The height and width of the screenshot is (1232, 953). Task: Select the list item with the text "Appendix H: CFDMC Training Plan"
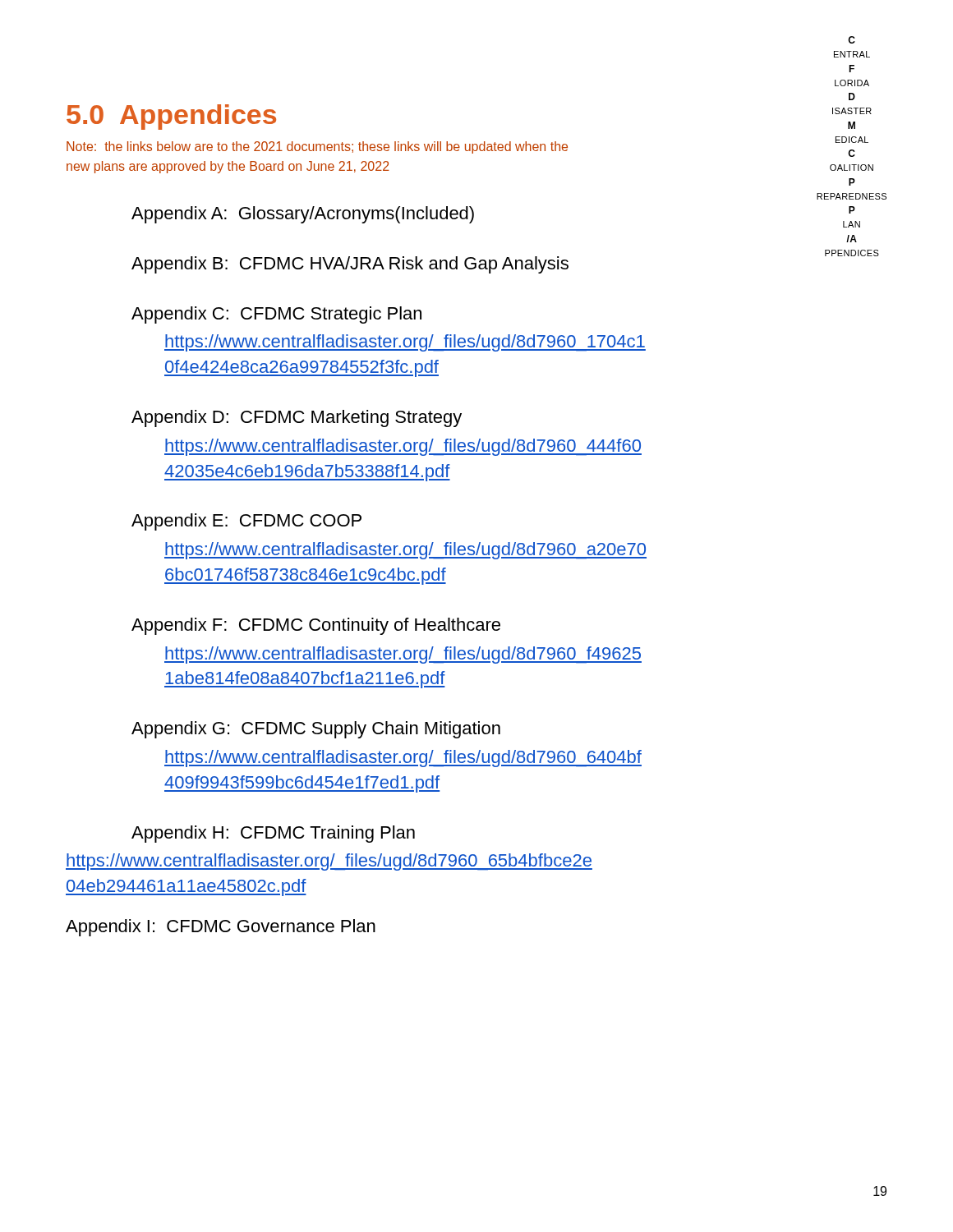coord(274,832)
